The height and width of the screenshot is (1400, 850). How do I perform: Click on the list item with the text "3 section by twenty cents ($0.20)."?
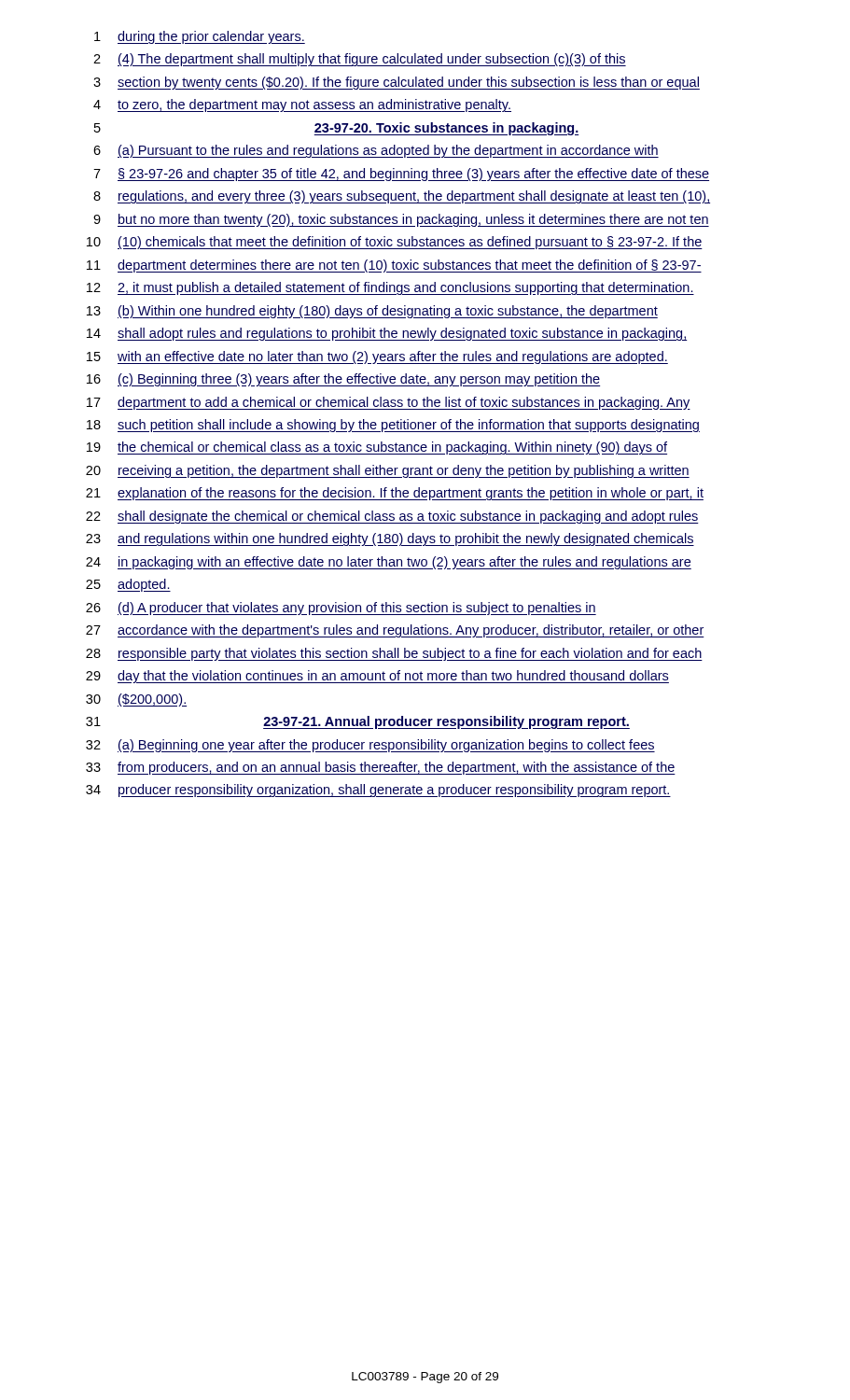coord(425,82)
